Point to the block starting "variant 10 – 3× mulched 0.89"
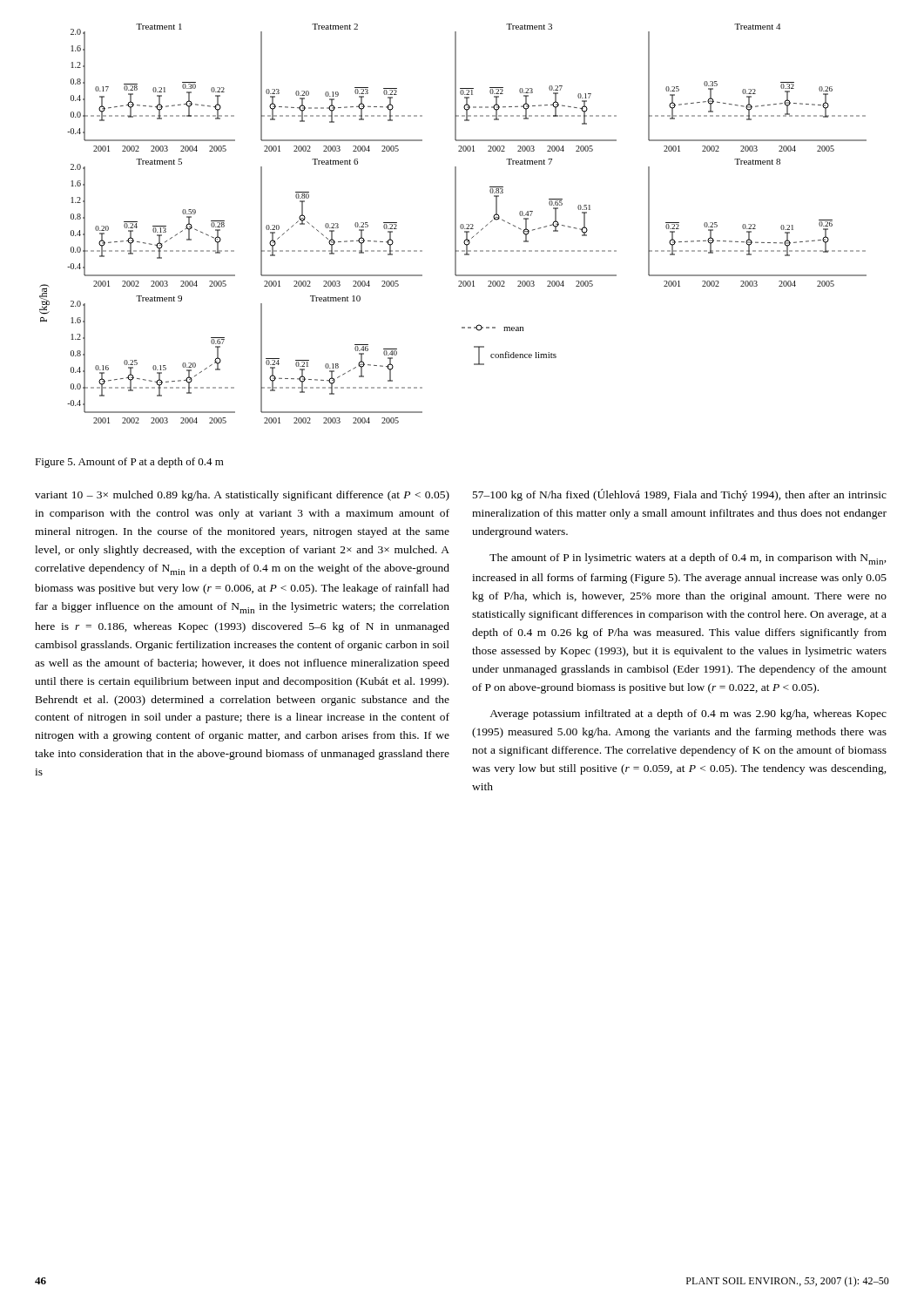The image size is (924, 1307). coord(242,634)
